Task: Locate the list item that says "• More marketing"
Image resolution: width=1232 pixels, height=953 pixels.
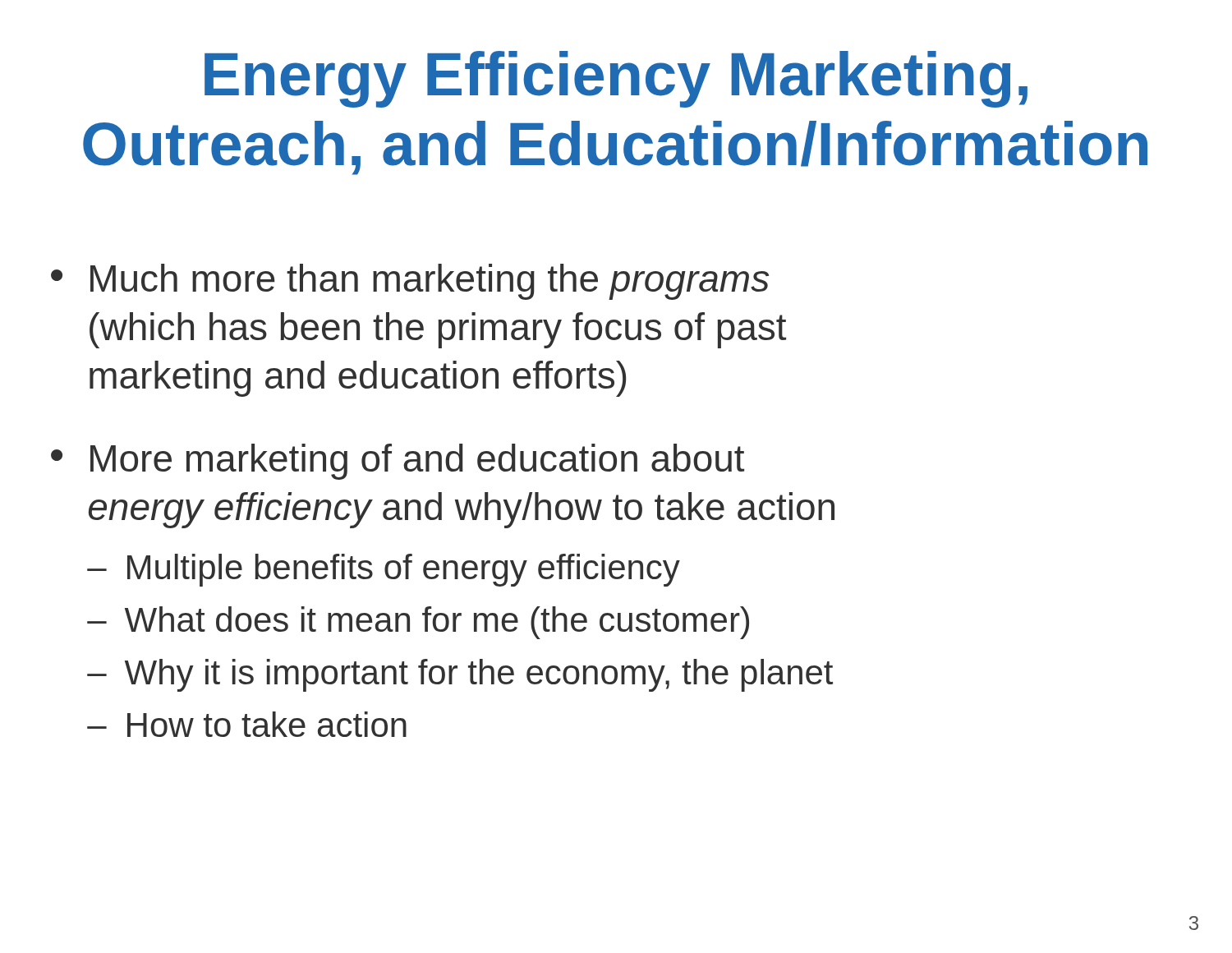Action: click(443, 595)
